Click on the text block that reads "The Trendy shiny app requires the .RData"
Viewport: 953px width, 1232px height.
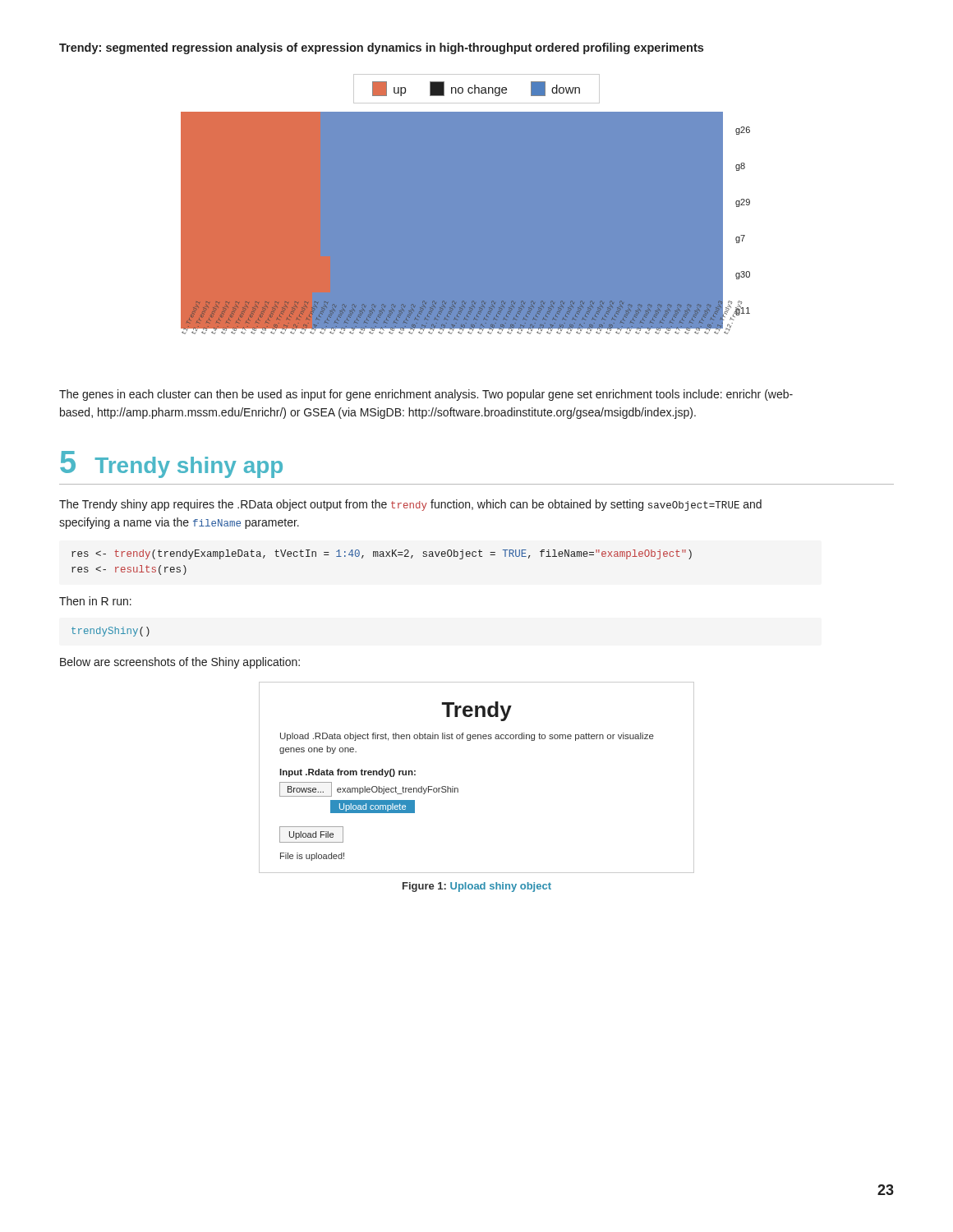[411, 514]
